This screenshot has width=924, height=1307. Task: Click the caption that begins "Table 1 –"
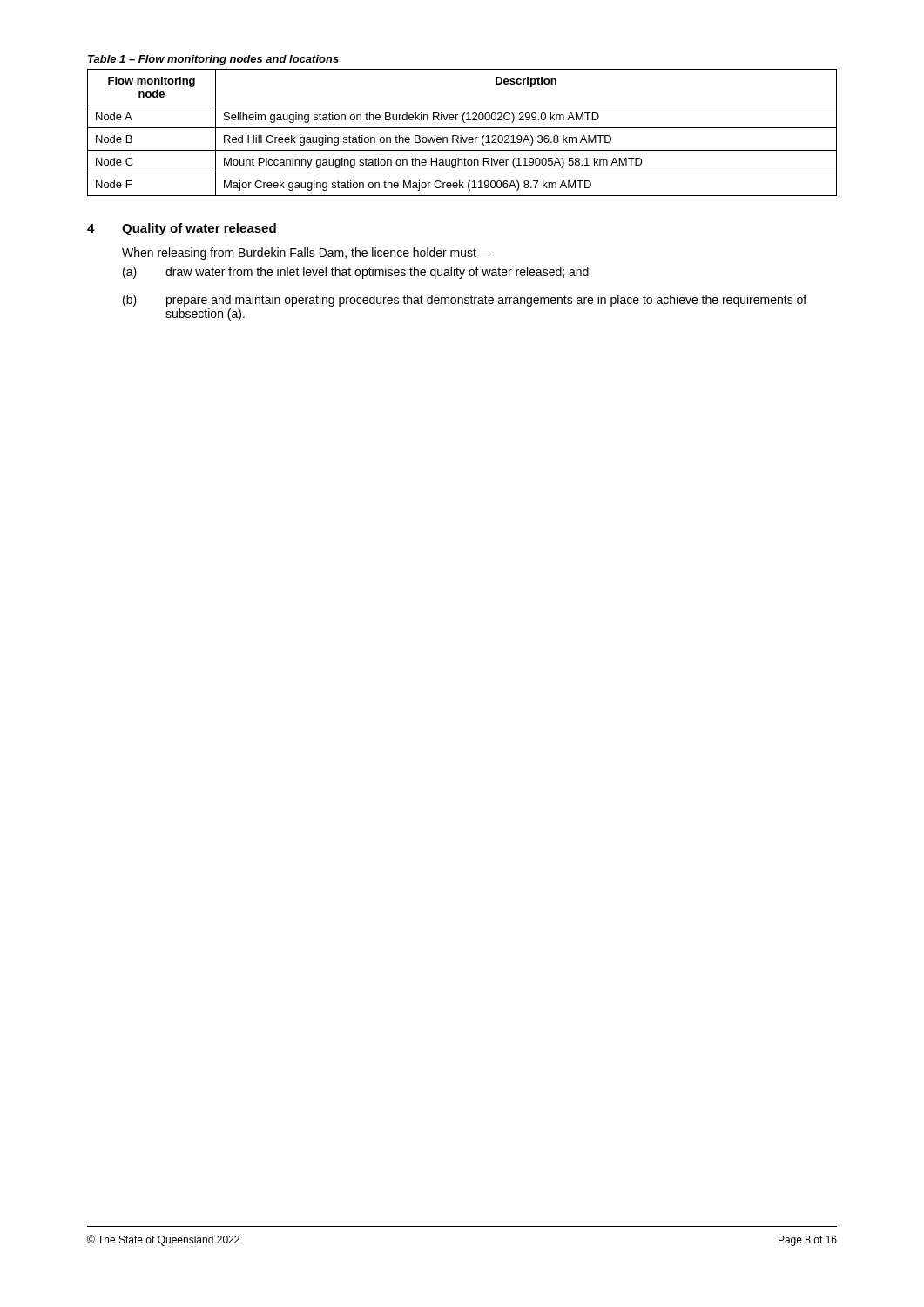(213, 59)
